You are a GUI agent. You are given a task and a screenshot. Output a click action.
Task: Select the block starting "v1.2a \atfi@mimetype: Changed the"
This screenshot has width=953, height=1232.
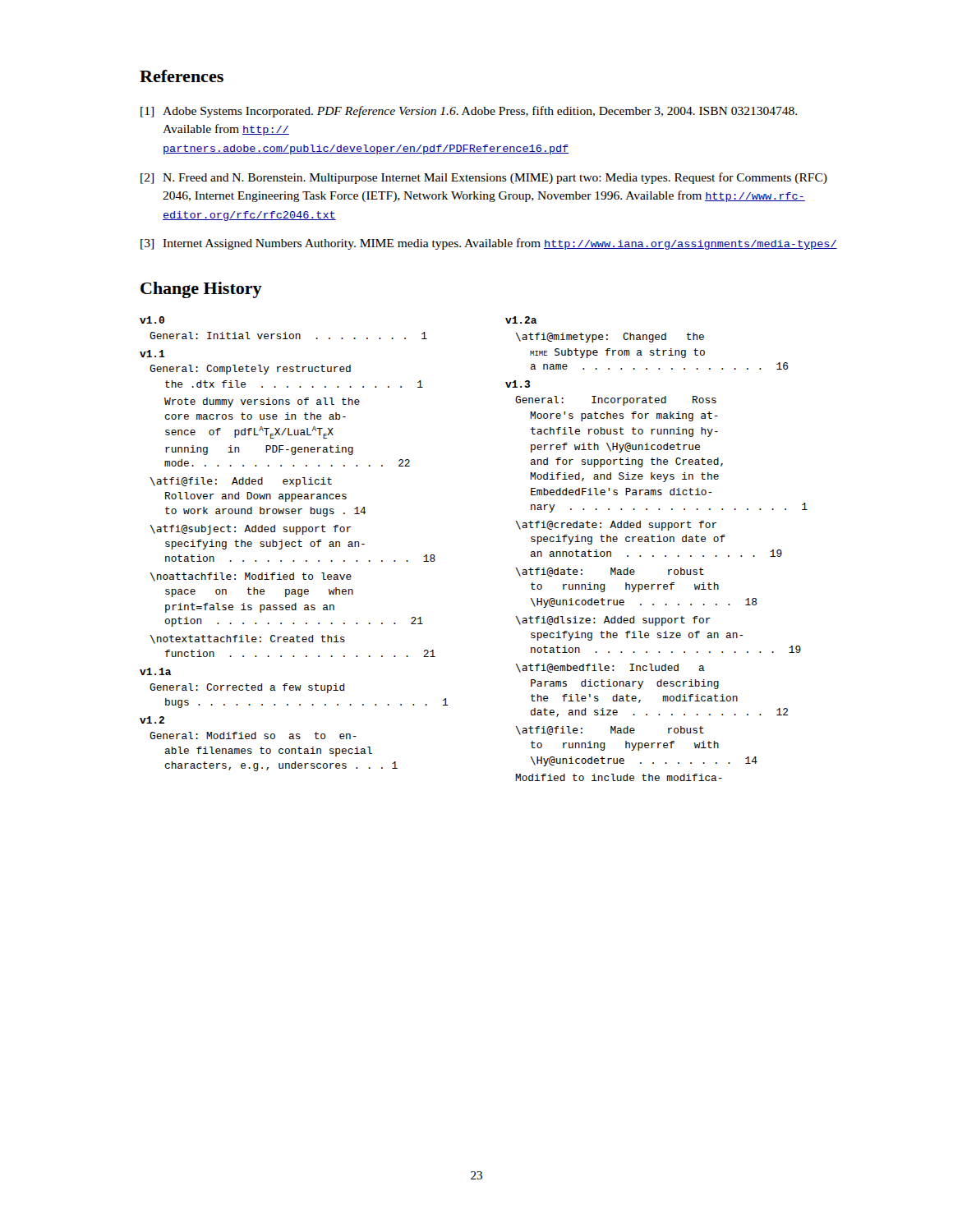676,550
